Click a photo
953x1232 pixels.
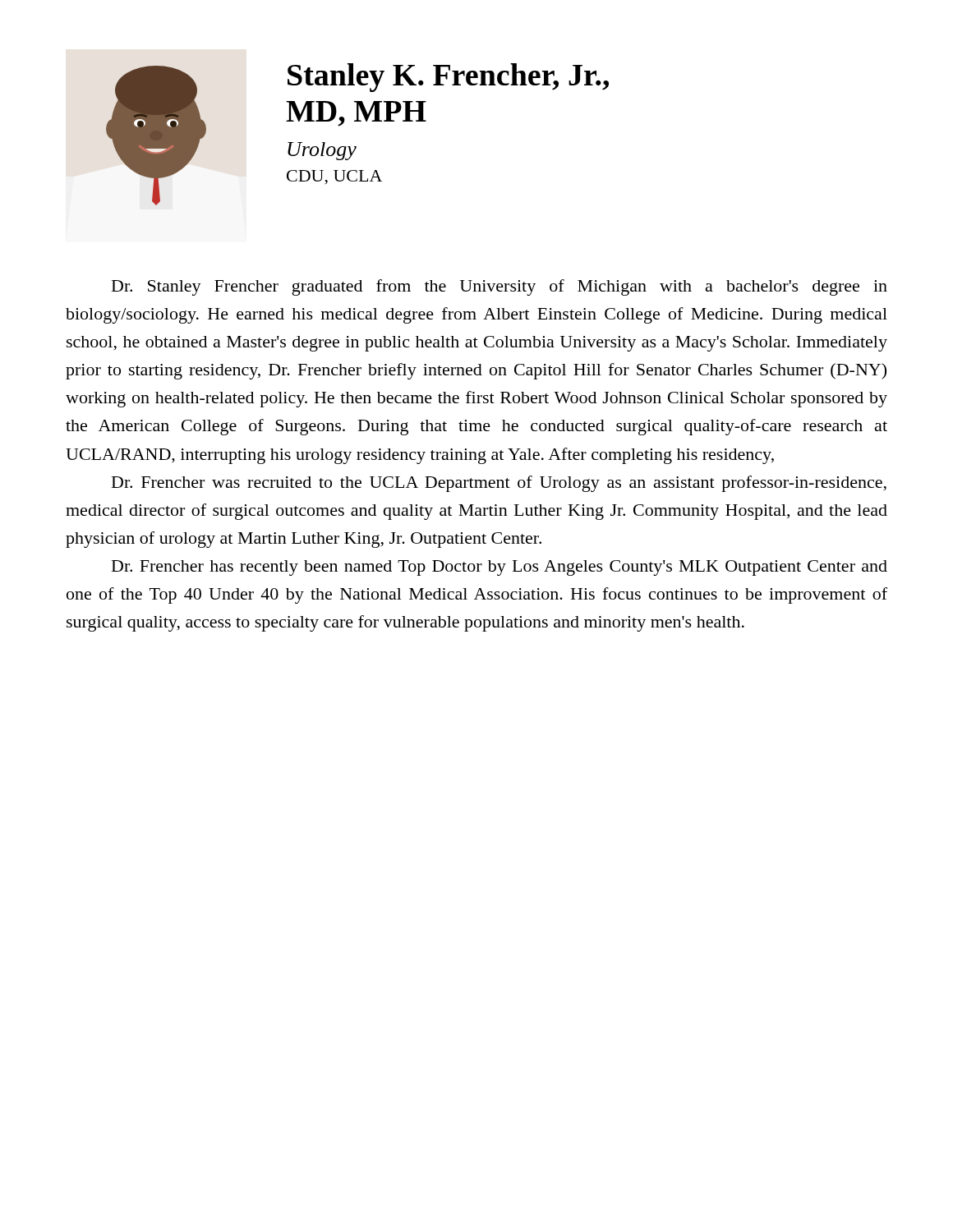click(156, 146)
